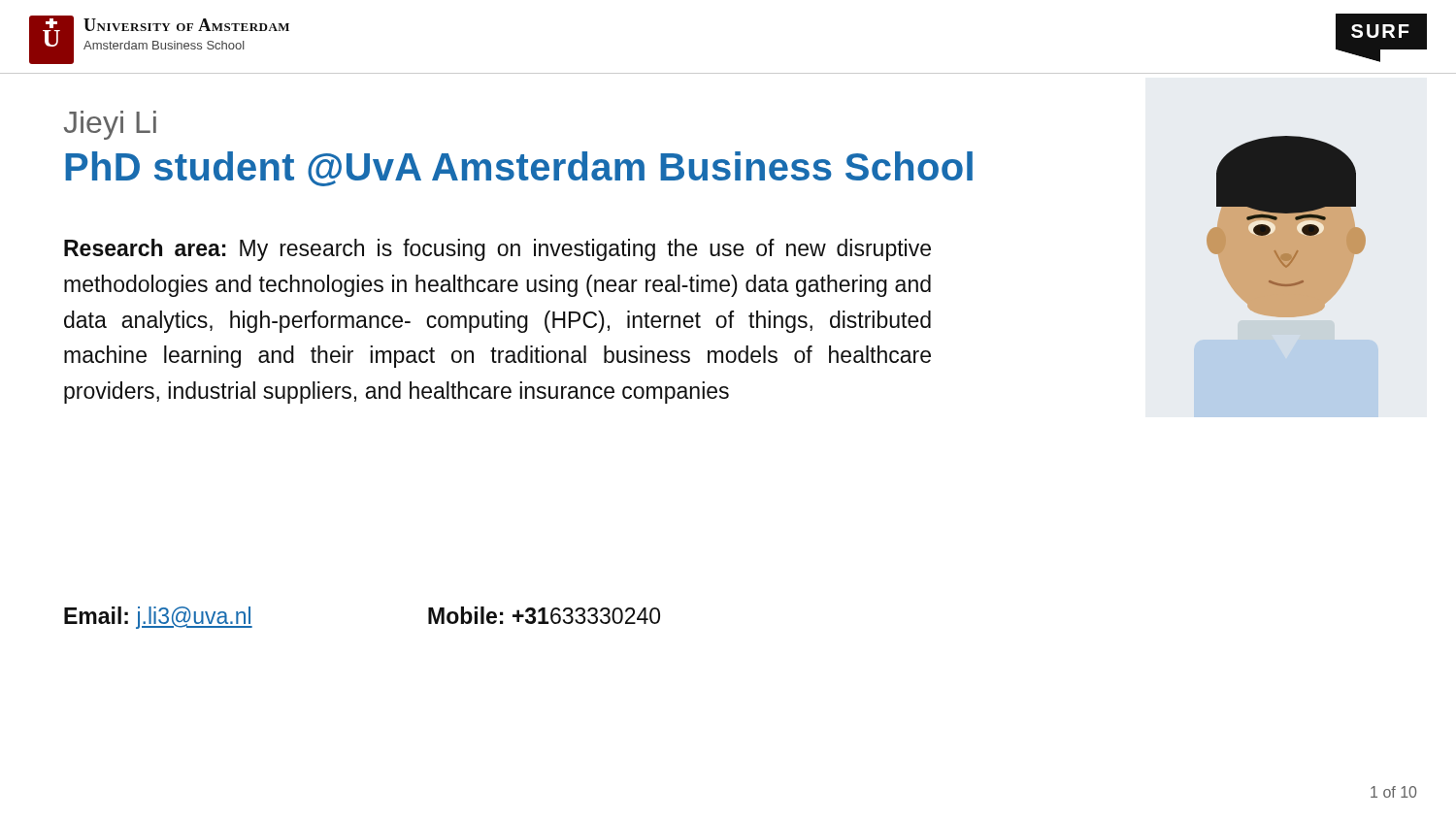Find the text containing "Email: j.li3@uva.nl"
1456x819 pixels.
point(158,616)
